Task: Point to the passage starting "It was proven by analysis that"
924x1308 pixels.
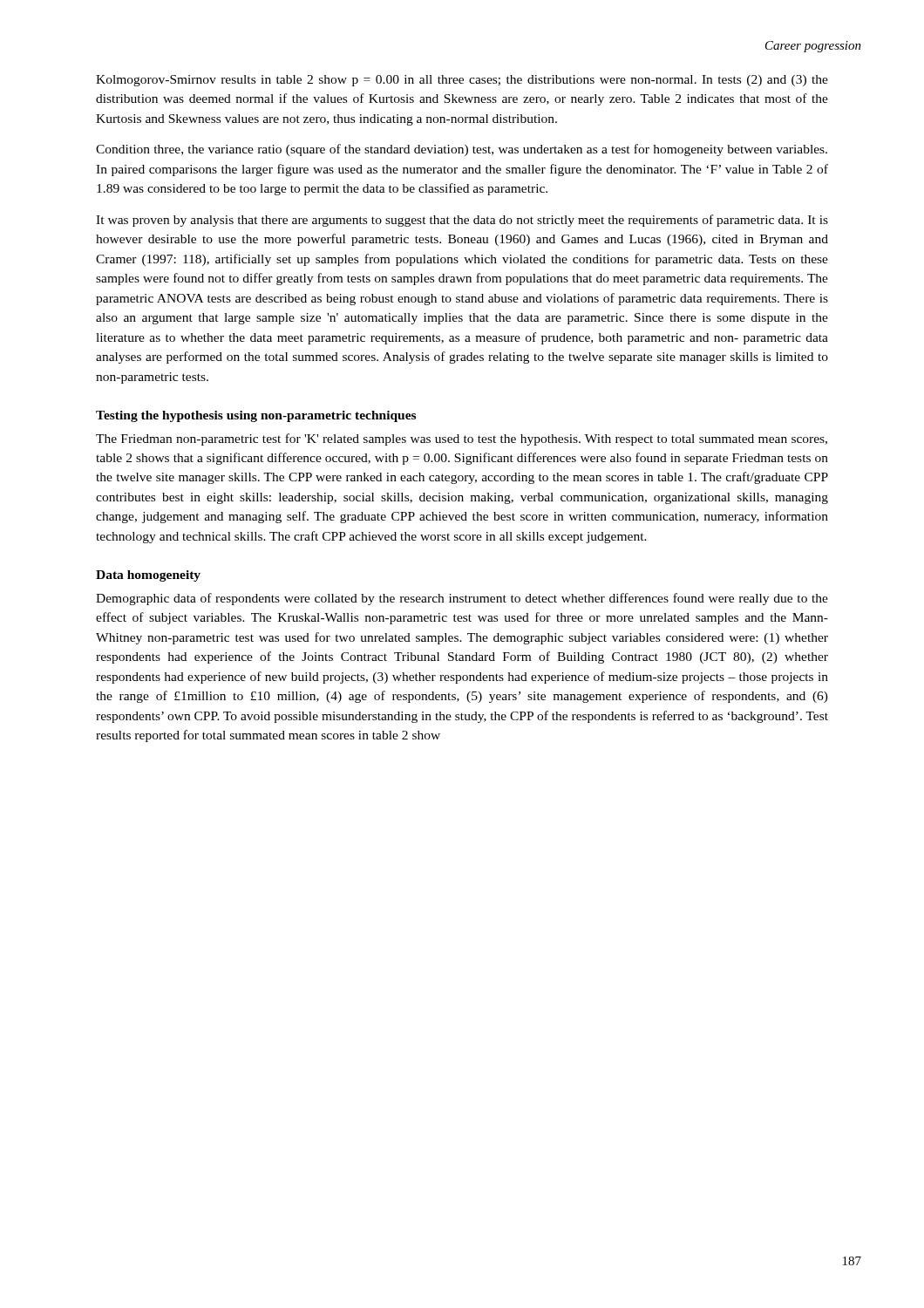Action: click(462, 298)
